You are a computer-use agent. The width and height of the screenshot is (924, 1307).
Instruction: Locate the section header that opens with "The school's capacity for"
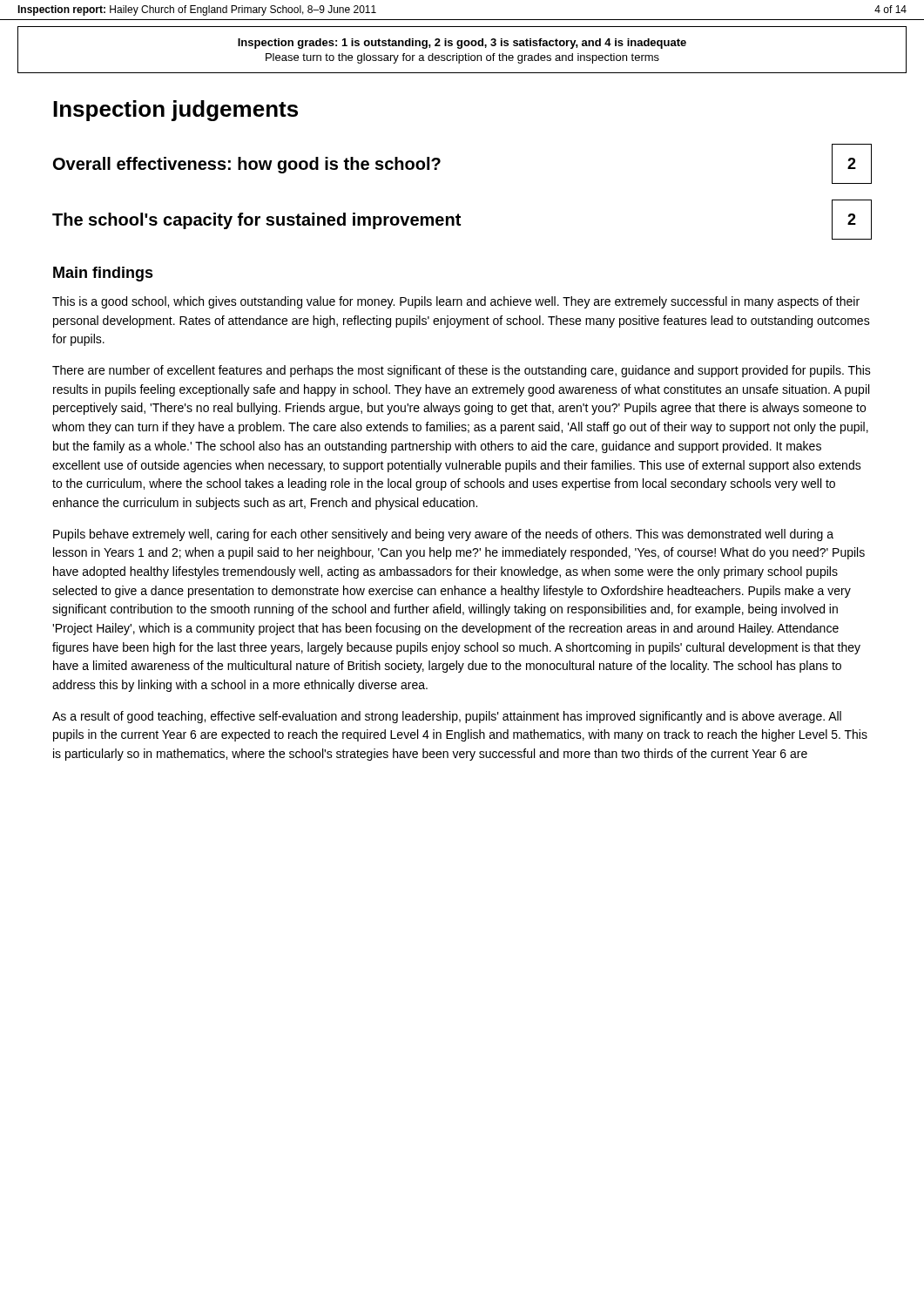[257, 219]
